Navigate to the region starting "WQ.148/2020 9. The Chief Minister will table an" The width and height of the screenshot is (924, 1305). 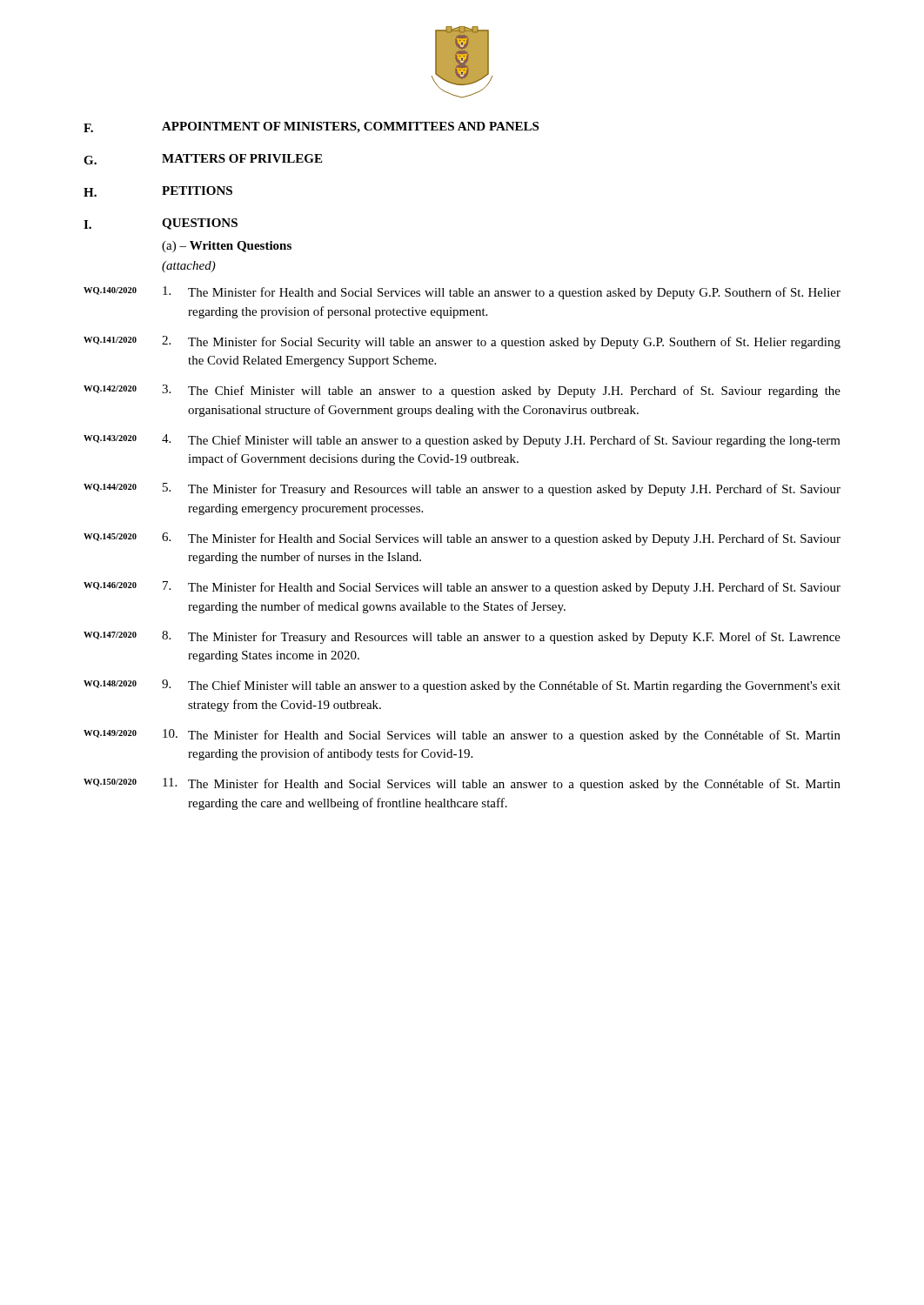(462, 696)
